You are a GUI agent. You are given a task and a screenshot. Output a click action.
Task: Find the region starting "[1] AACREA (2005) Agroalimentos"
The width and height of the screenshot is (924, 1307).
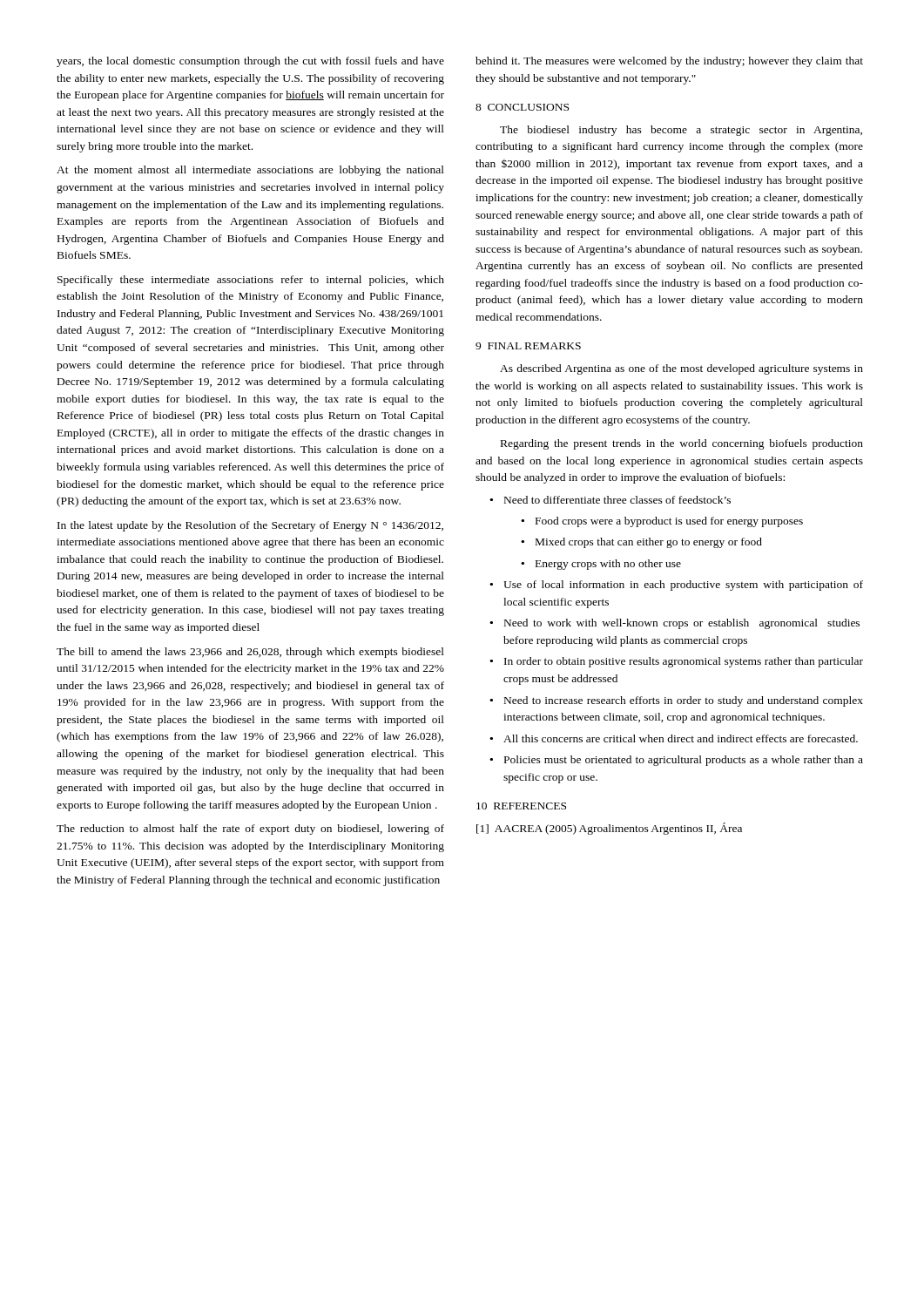[669, 828]
